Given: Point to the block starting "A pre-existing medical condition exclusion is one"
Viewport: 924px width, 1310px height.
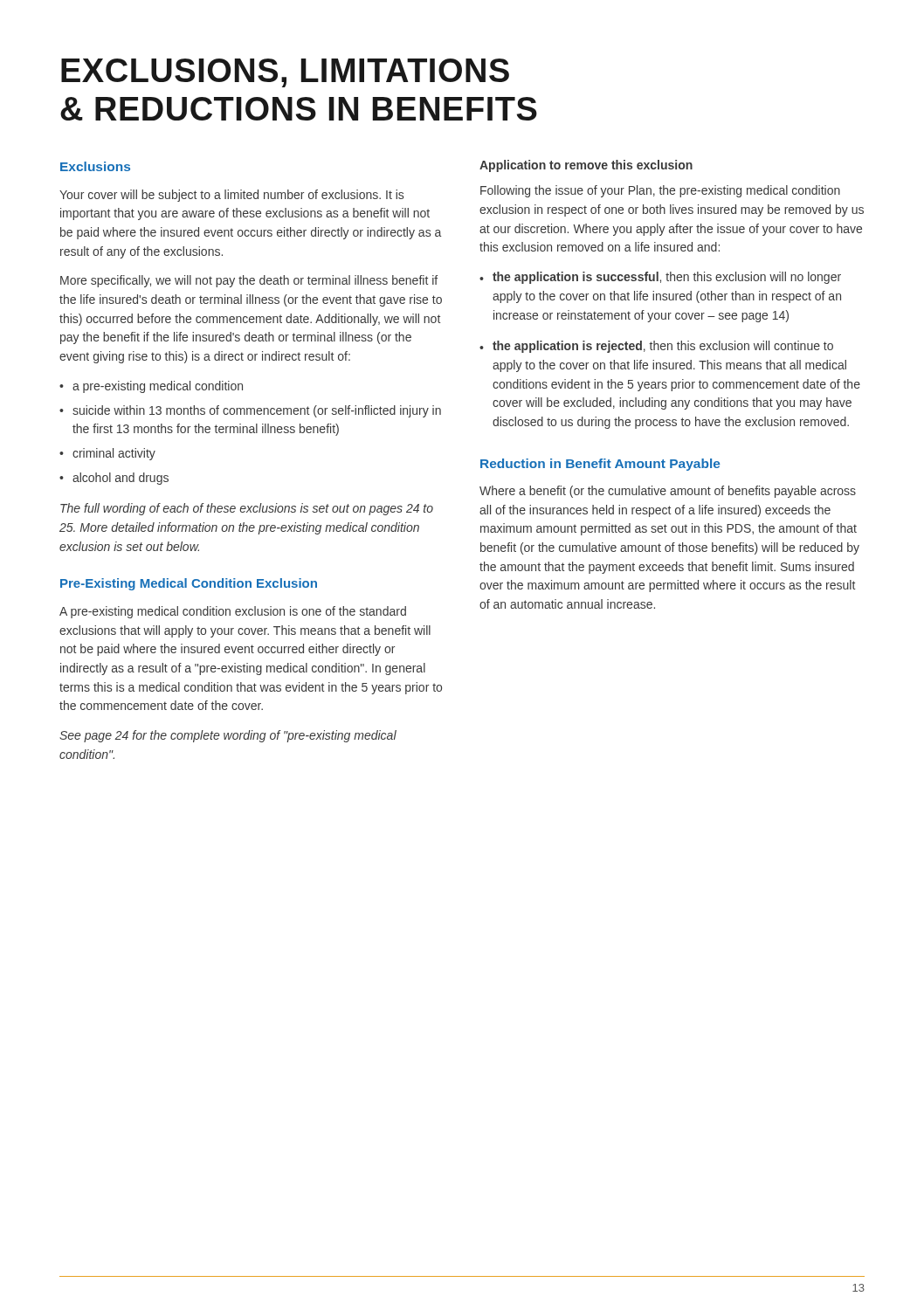Looking at the screenshot, I should 251,659.
